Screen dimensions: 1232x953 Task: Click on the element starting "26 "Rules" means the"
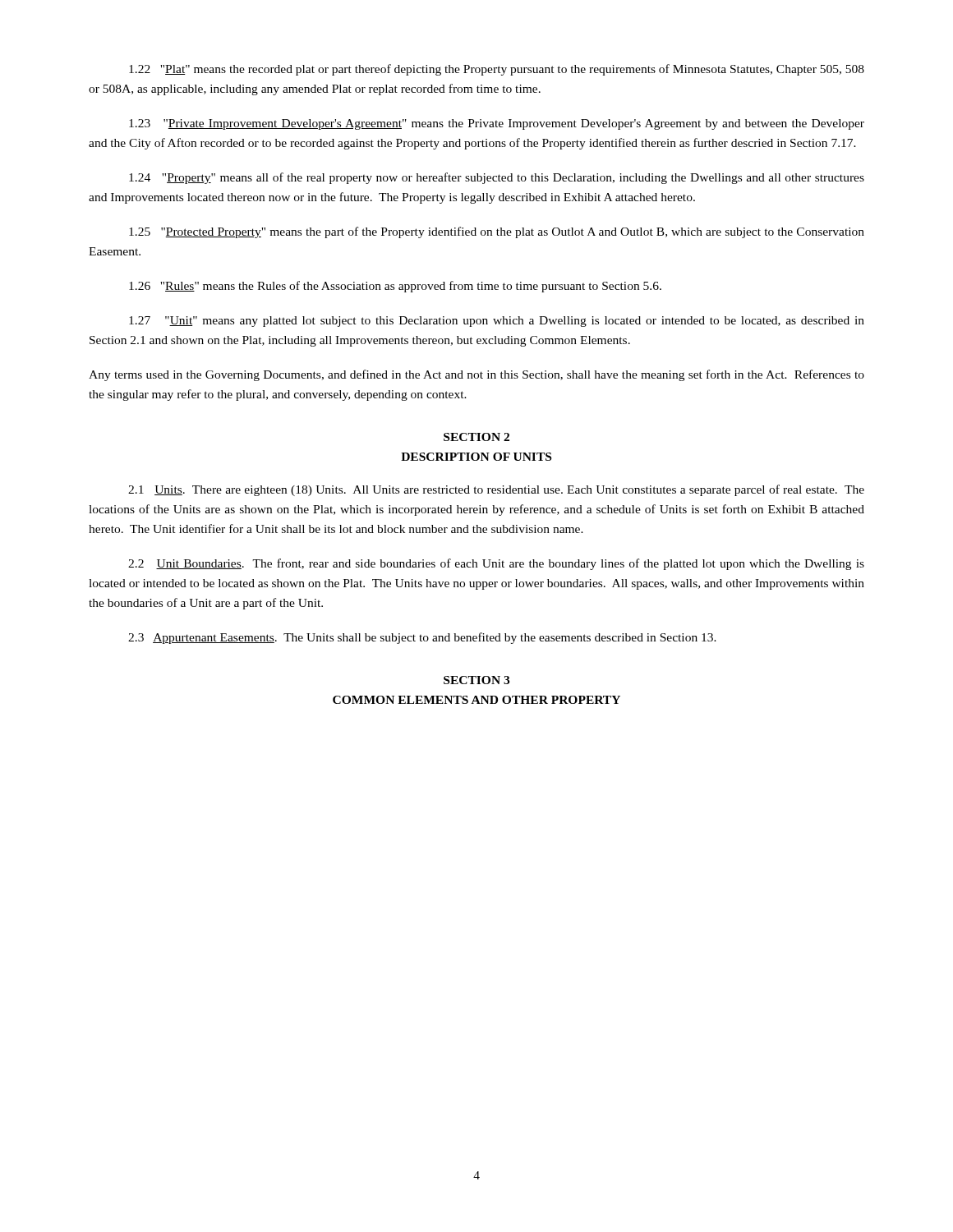(x=395, y=286)
